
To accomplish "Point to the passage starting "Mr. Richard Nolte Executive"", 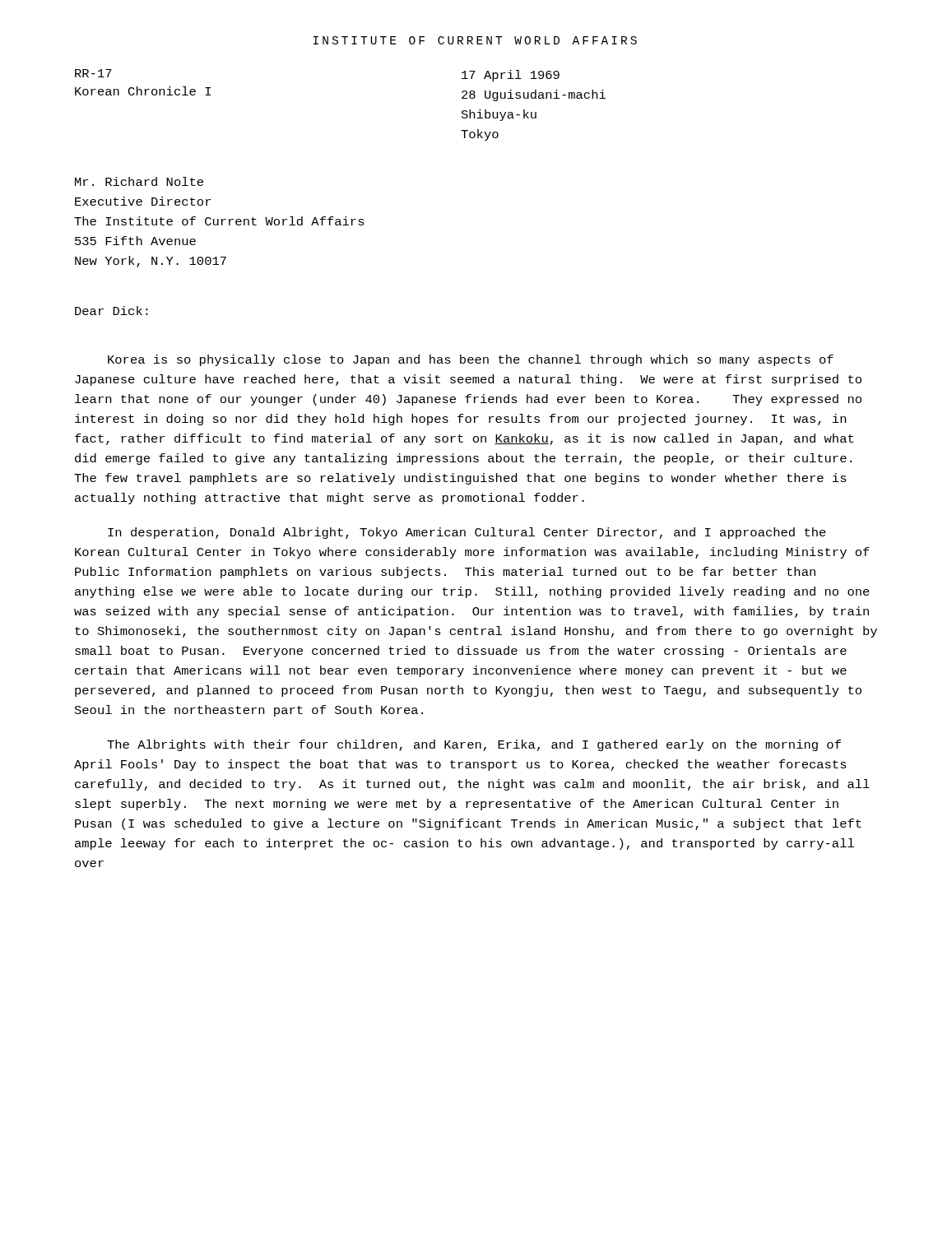I will (x=219, y=222).
